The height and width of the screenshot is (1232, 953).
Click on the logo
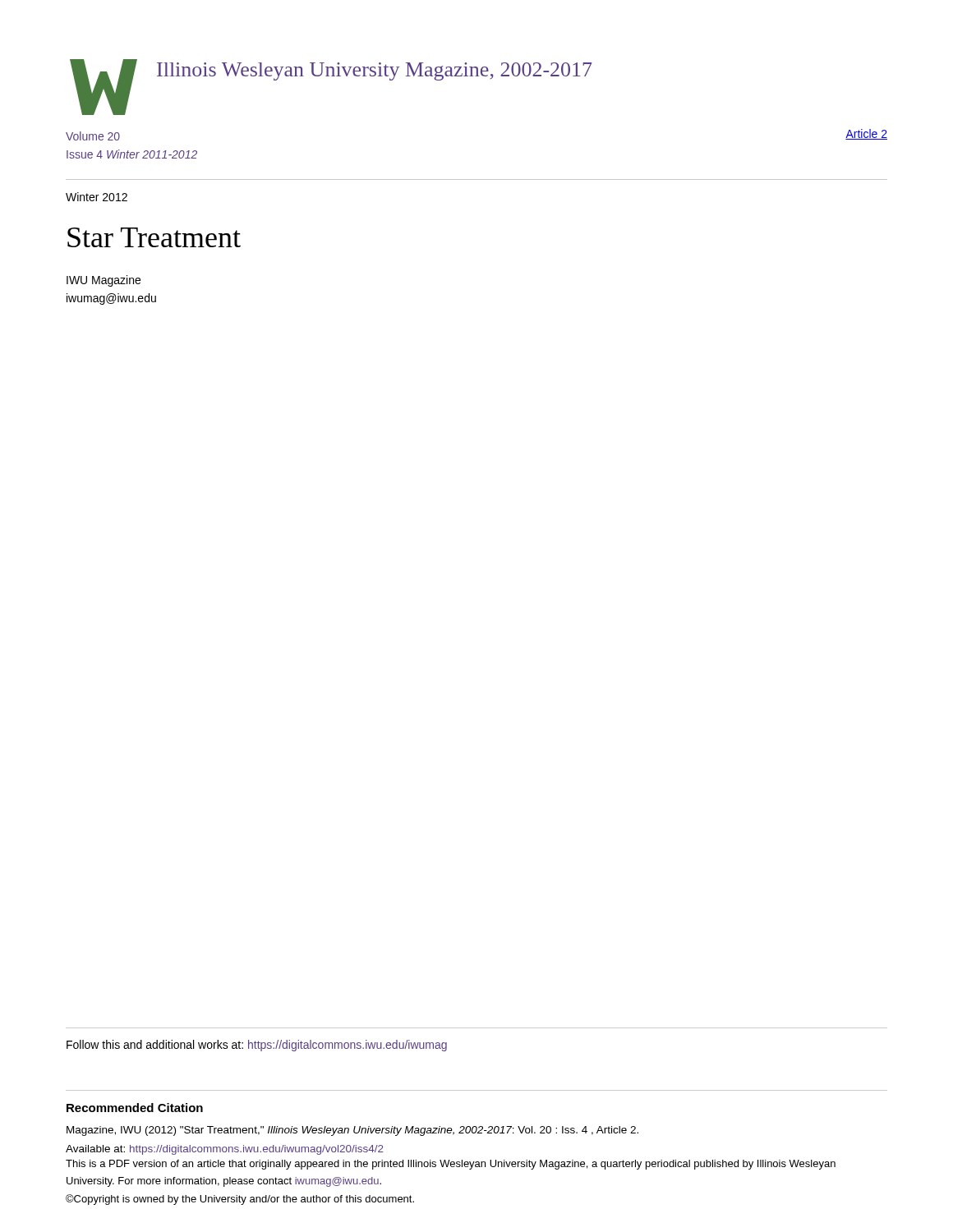click(103, 90)
